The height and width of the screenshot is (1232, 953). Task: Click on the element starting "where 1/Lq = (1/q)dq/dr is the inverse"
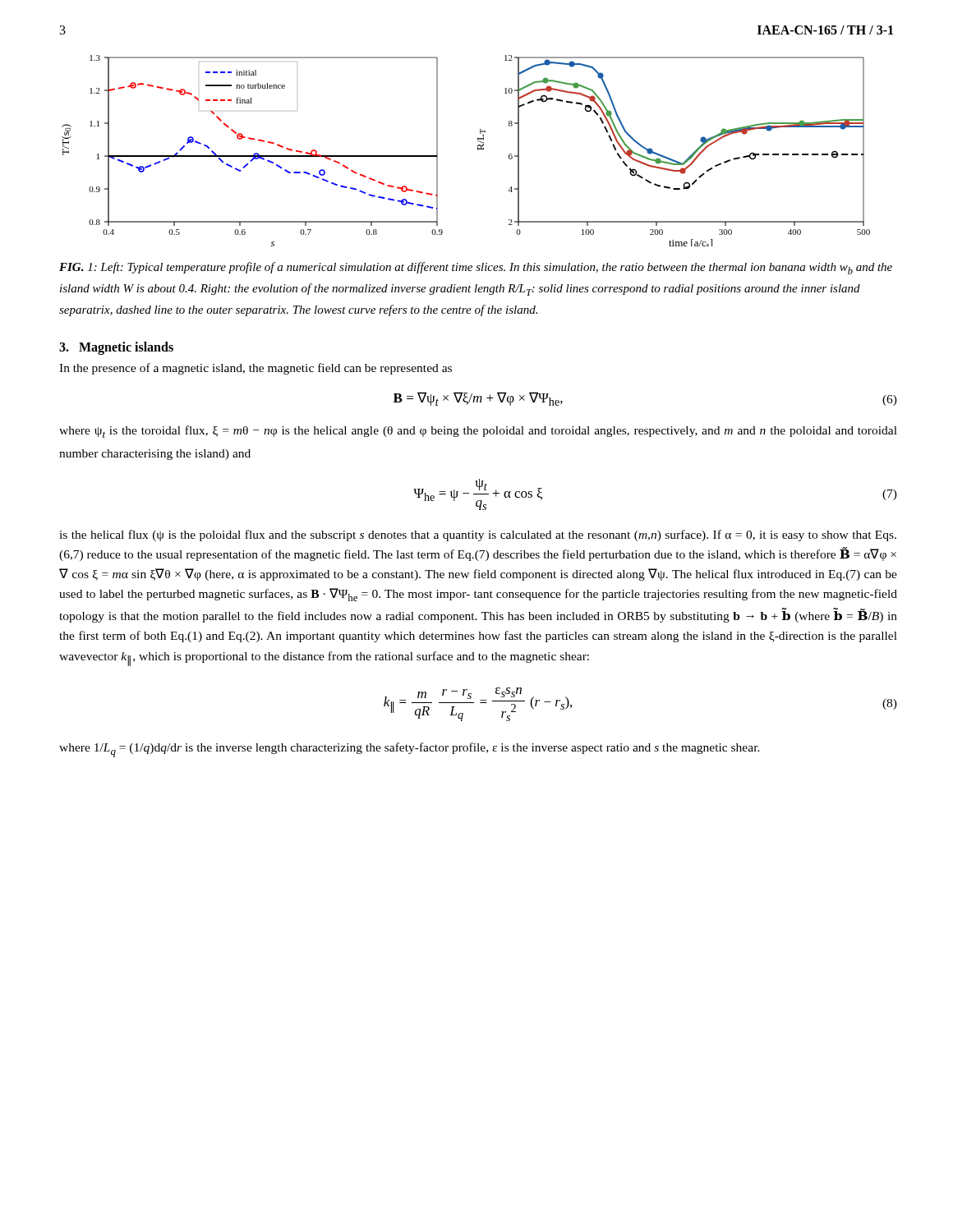tap(410, 749)
